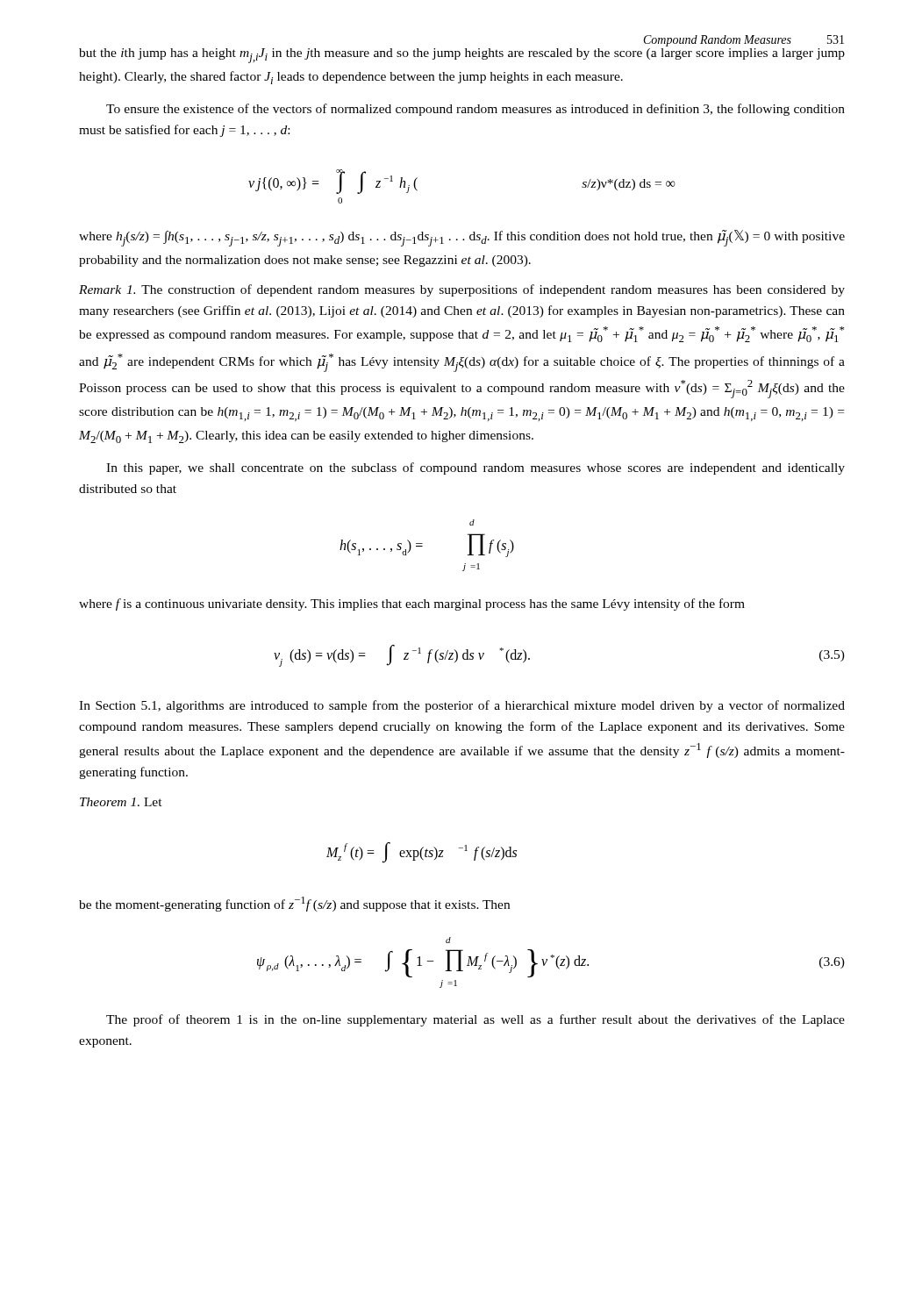Select the text block that reads "where hj(s/z) = ∫h(s1, . ."
Screen dimensions: 1316x915
pos(462,248)
